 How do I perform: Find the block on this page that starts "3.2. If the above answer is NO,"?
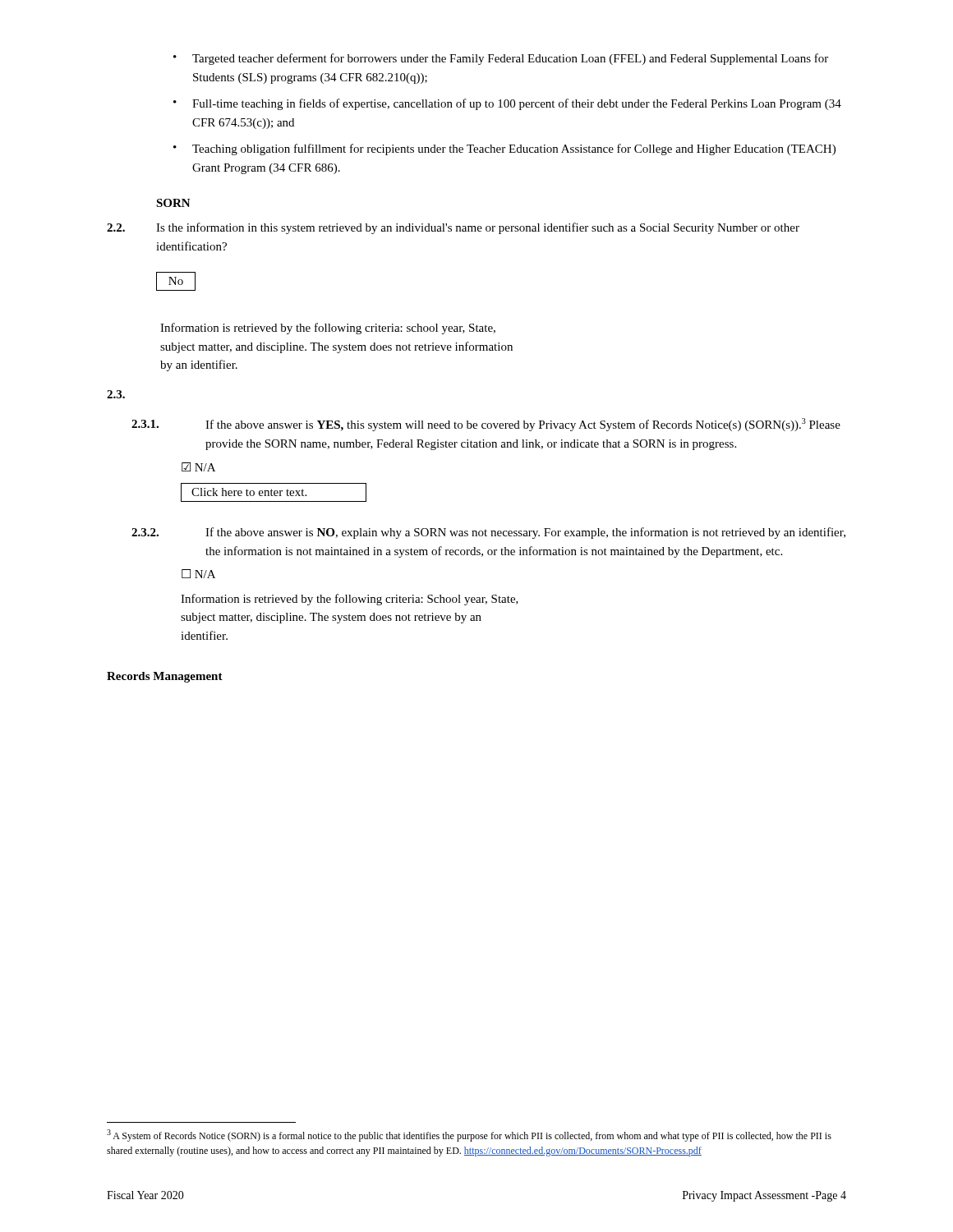[489, 542]
